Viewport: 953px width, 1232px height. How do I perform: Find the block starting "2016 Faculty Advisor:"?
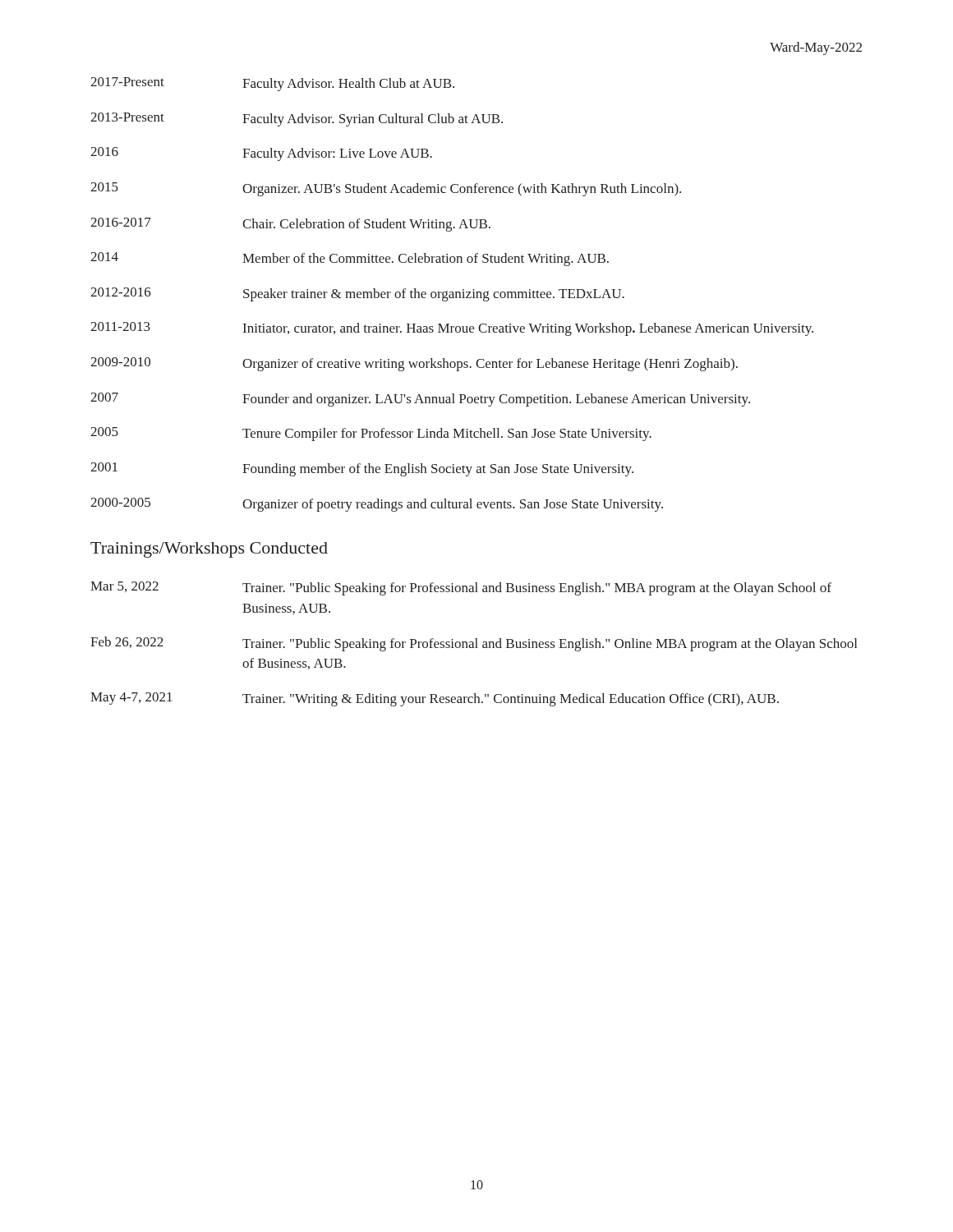click(x=261, y=154)
